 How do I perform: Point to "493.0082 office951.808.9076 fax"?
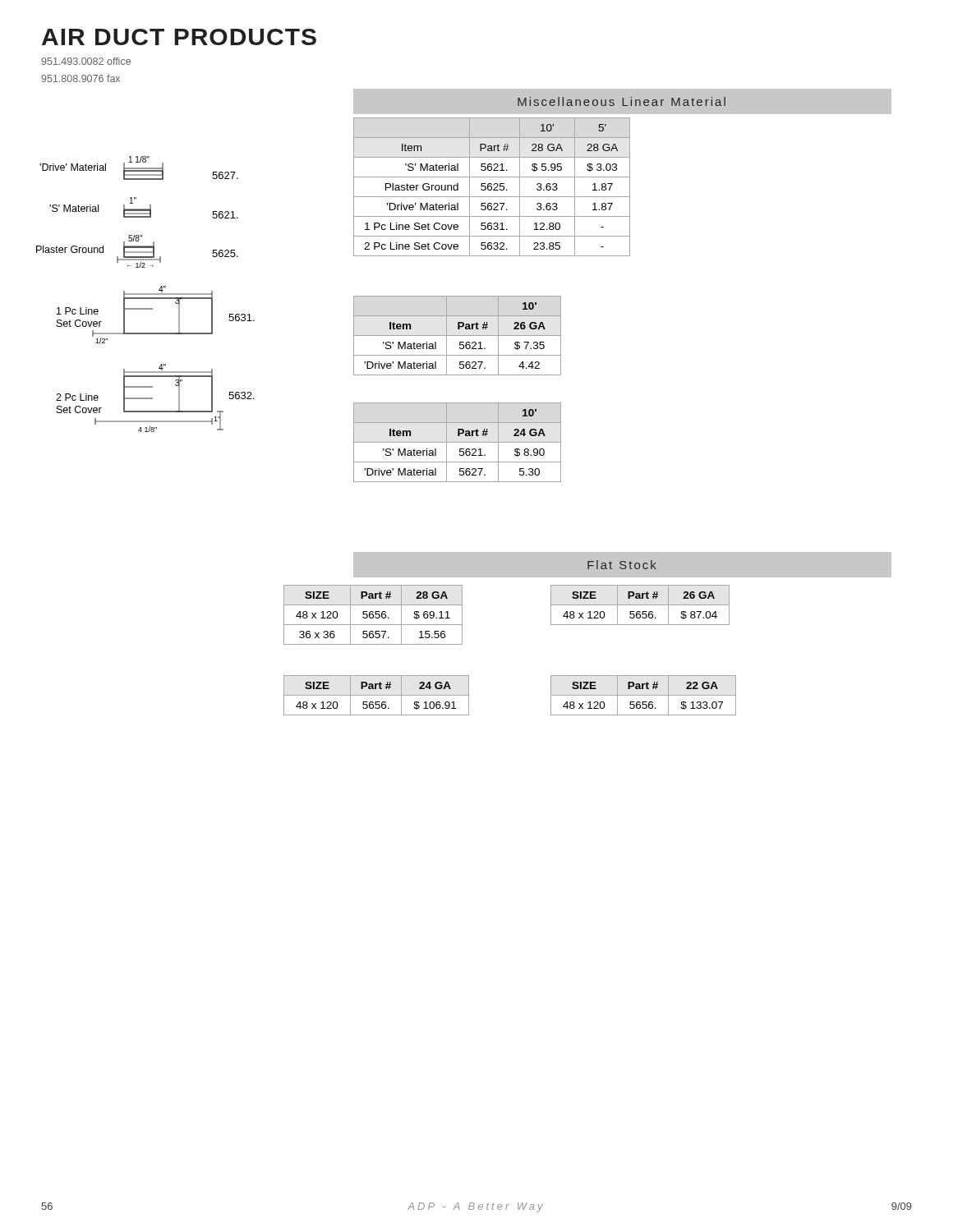point(86,70)
